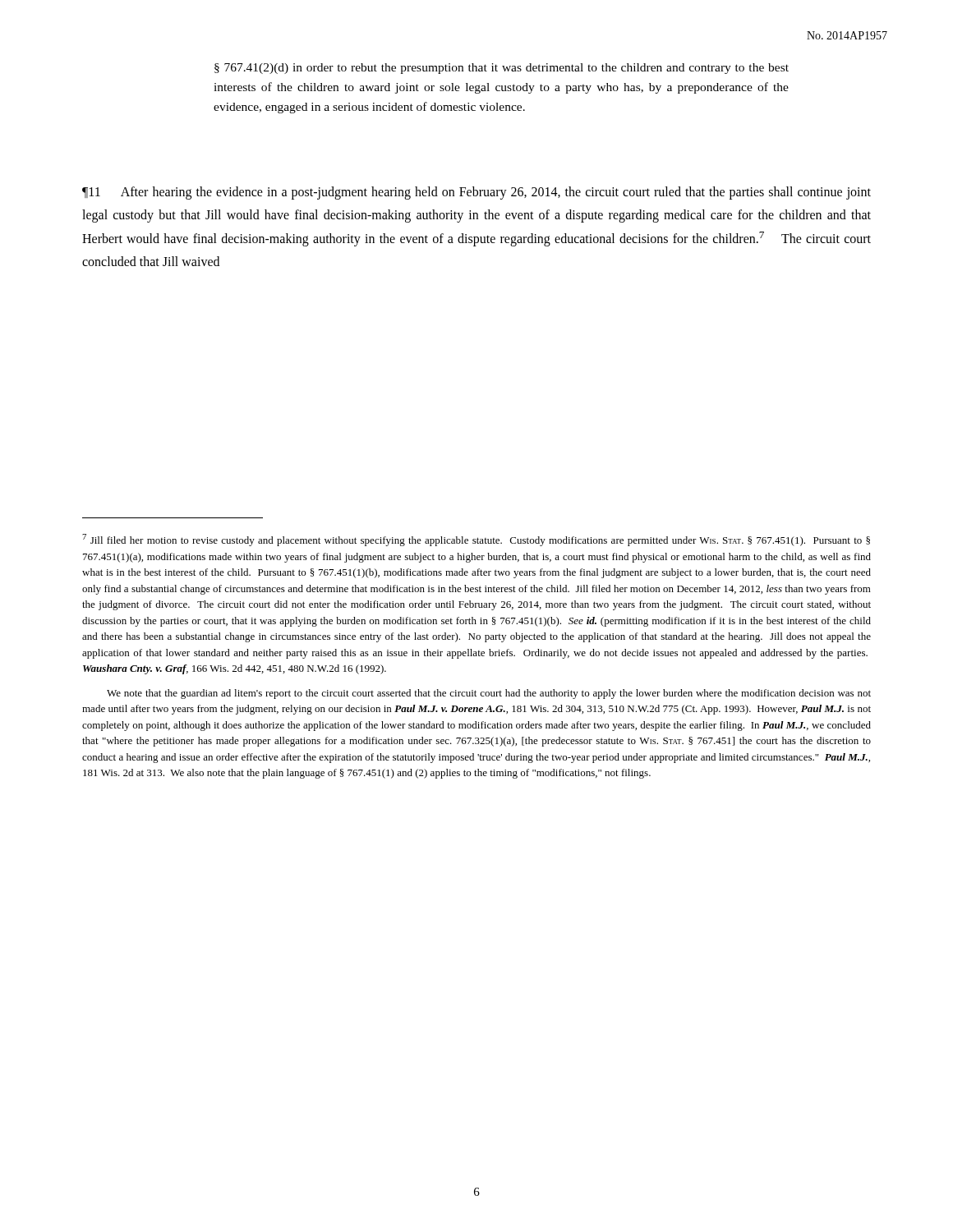953x1232 pixels.
Task: Point to the text starting "7 Jill filed"
Action: coord(476,655)
